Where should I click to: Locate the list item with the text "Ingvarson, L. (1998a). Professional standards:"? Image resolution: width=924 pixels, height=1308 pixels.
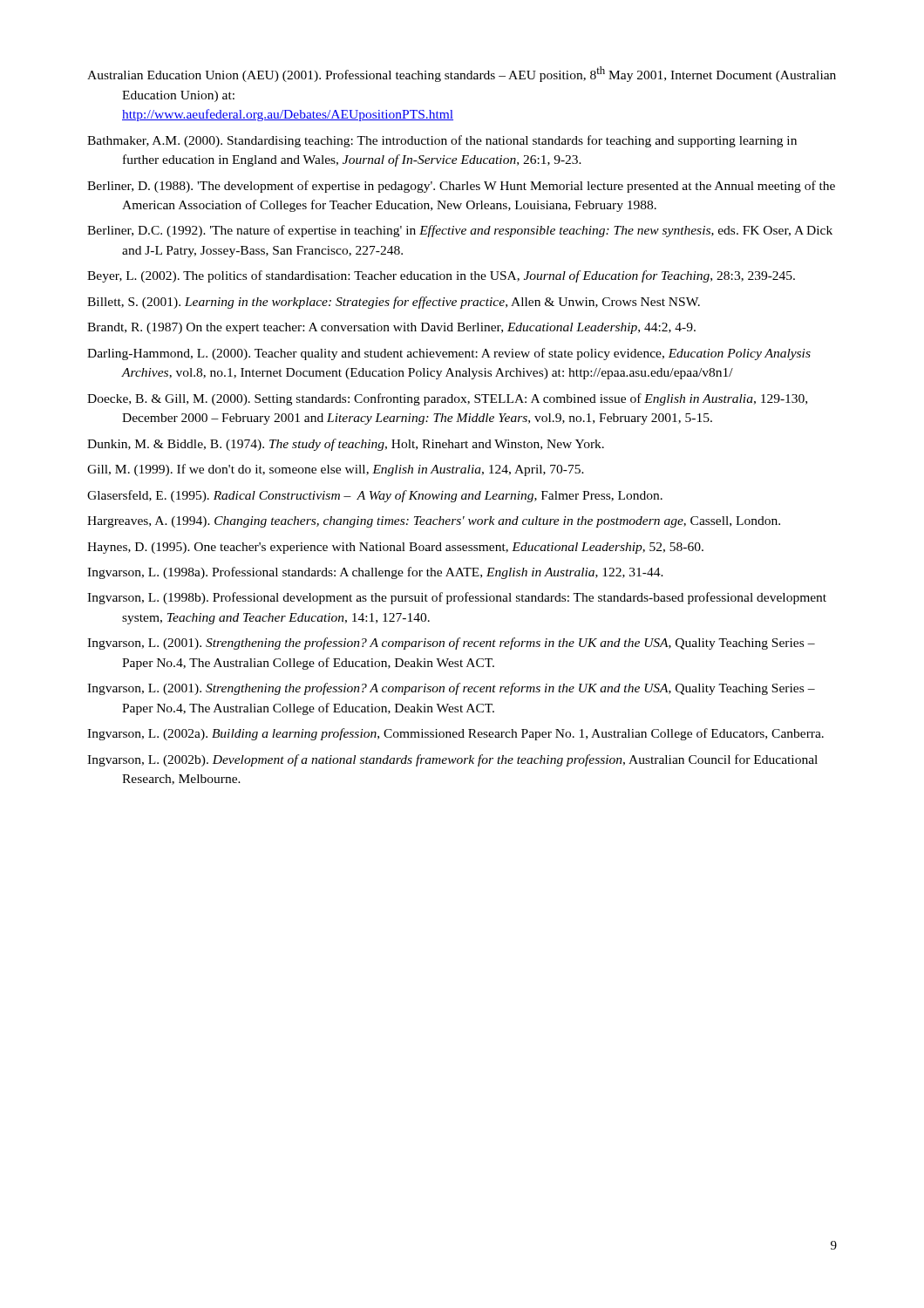point(375,572)
